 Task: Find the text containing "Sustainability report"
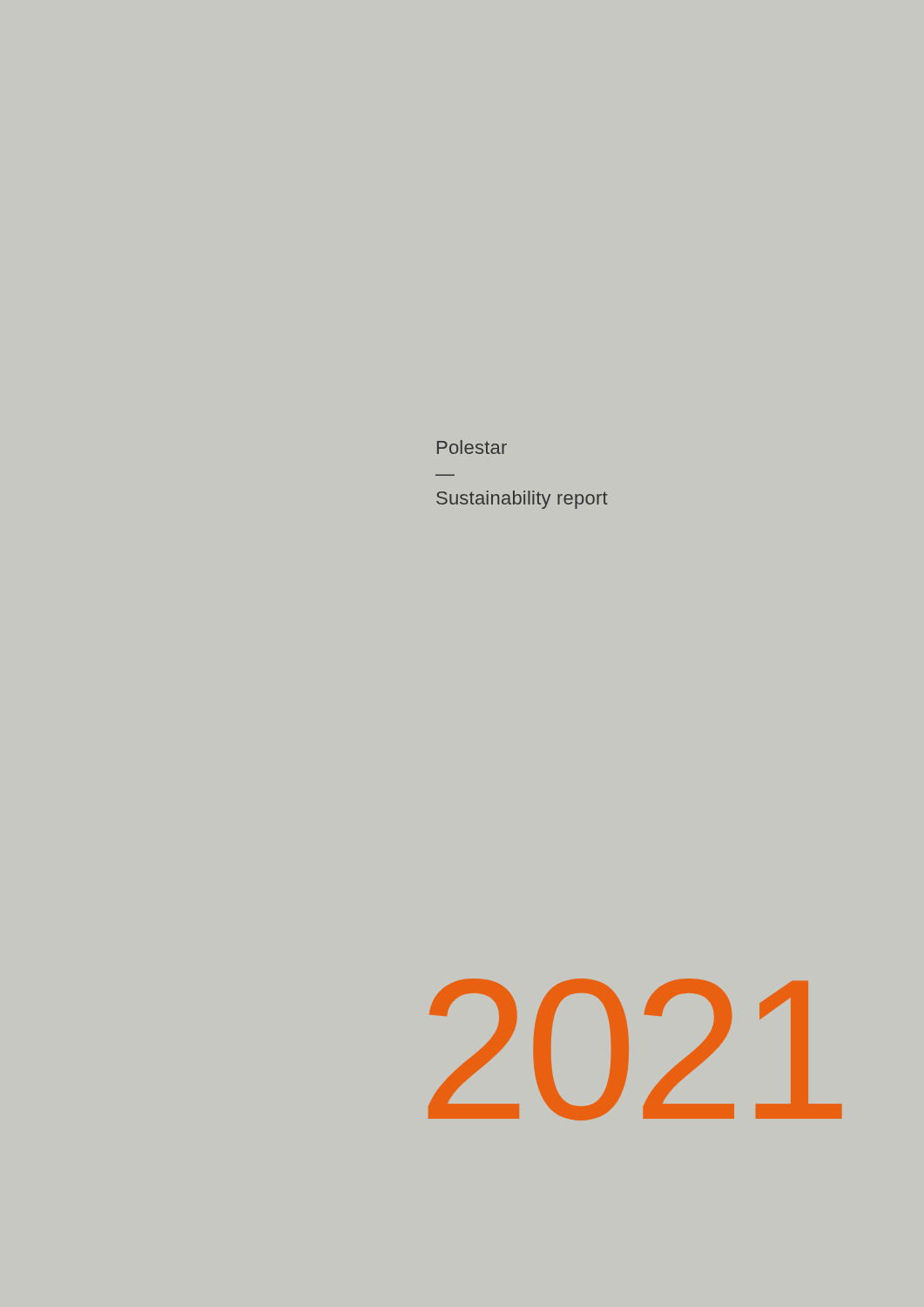pyautogui.click(x=522, y=498)
